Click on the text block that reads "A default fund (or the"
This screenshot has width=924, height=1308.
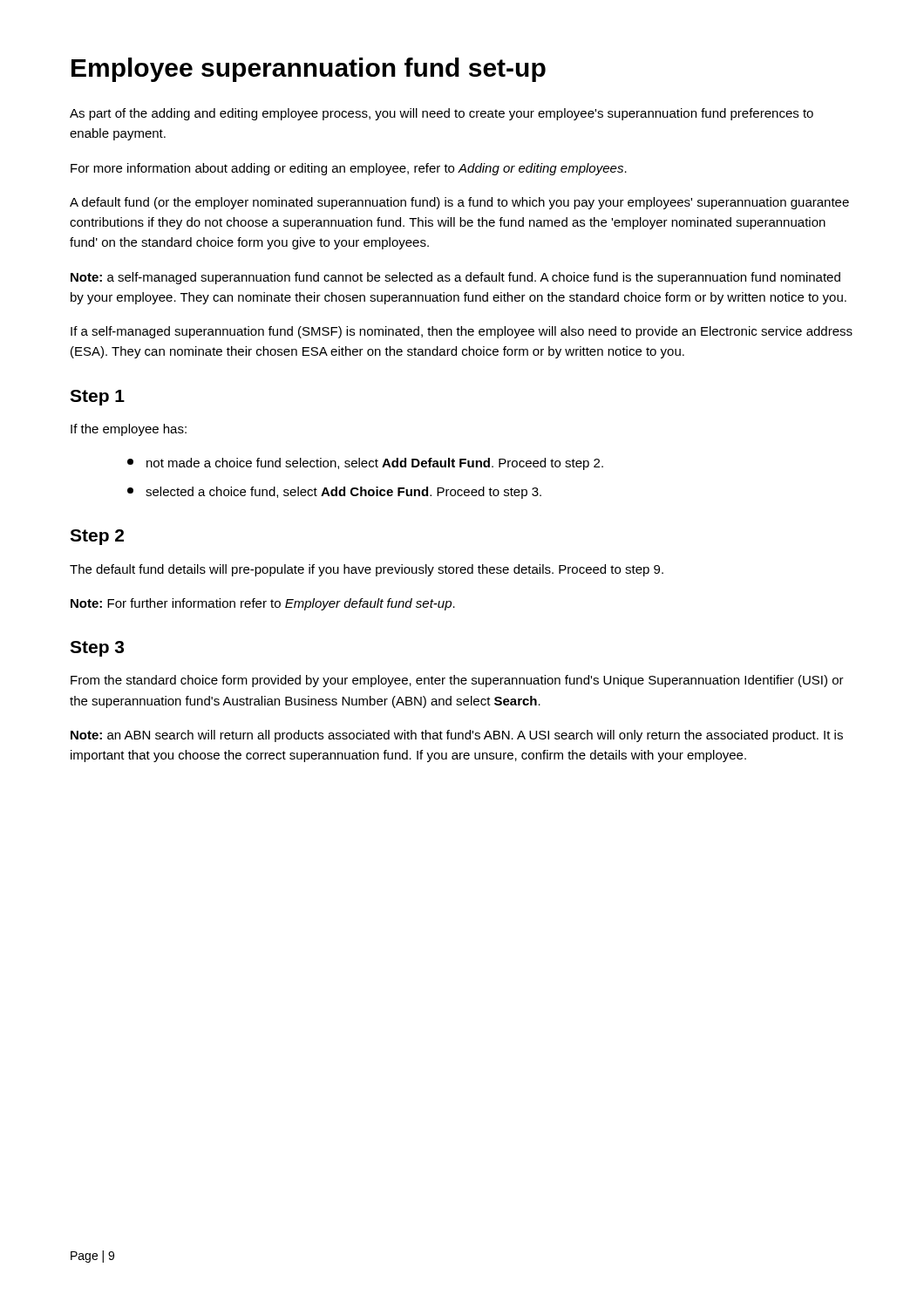pos(460,222)
